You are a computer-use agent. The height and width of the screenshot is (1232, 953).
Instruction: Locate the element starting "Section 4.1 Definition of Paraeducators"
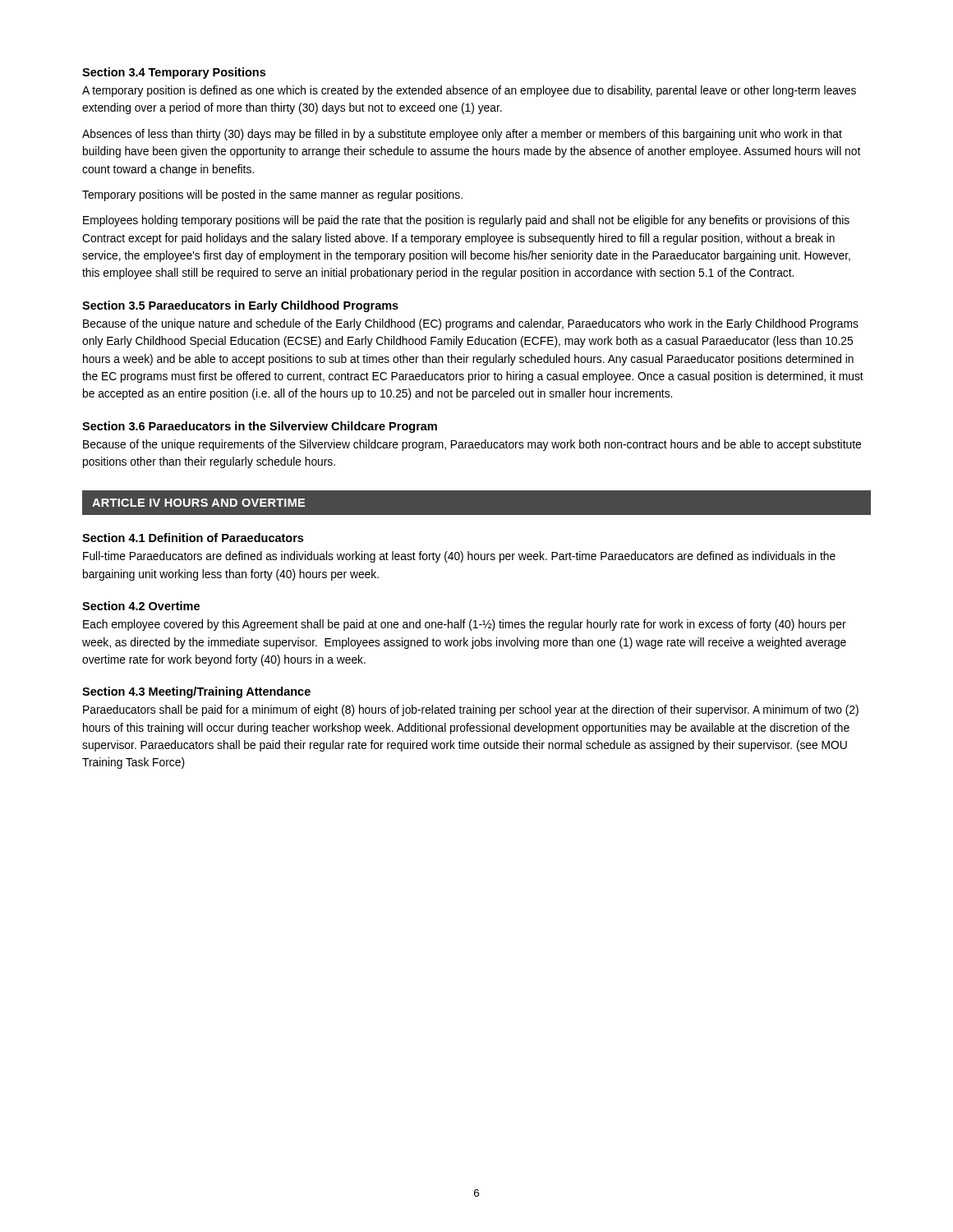(193, 538)
